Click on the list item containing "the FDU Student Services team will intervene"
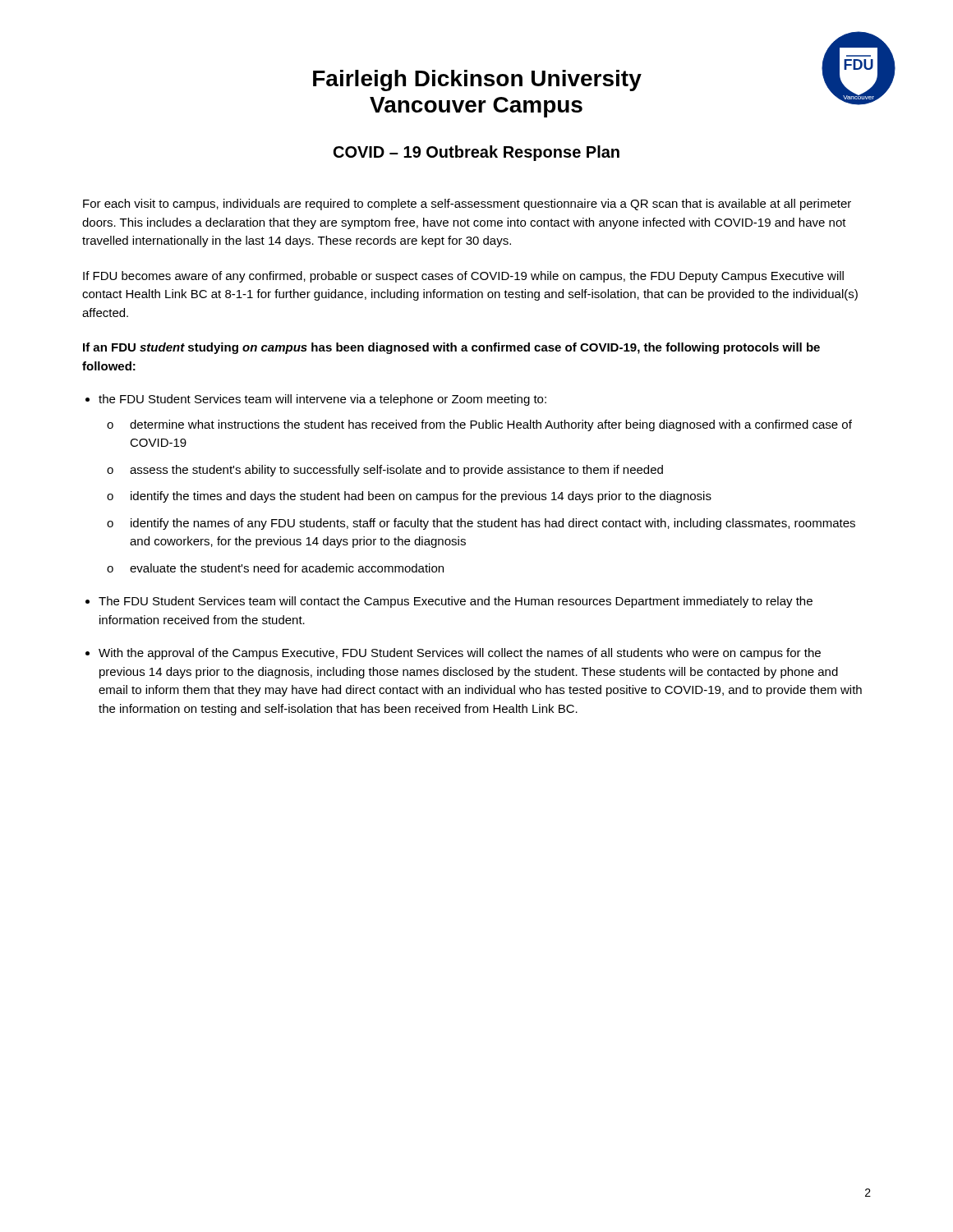The image size is (953, 1232). [485, 484]
